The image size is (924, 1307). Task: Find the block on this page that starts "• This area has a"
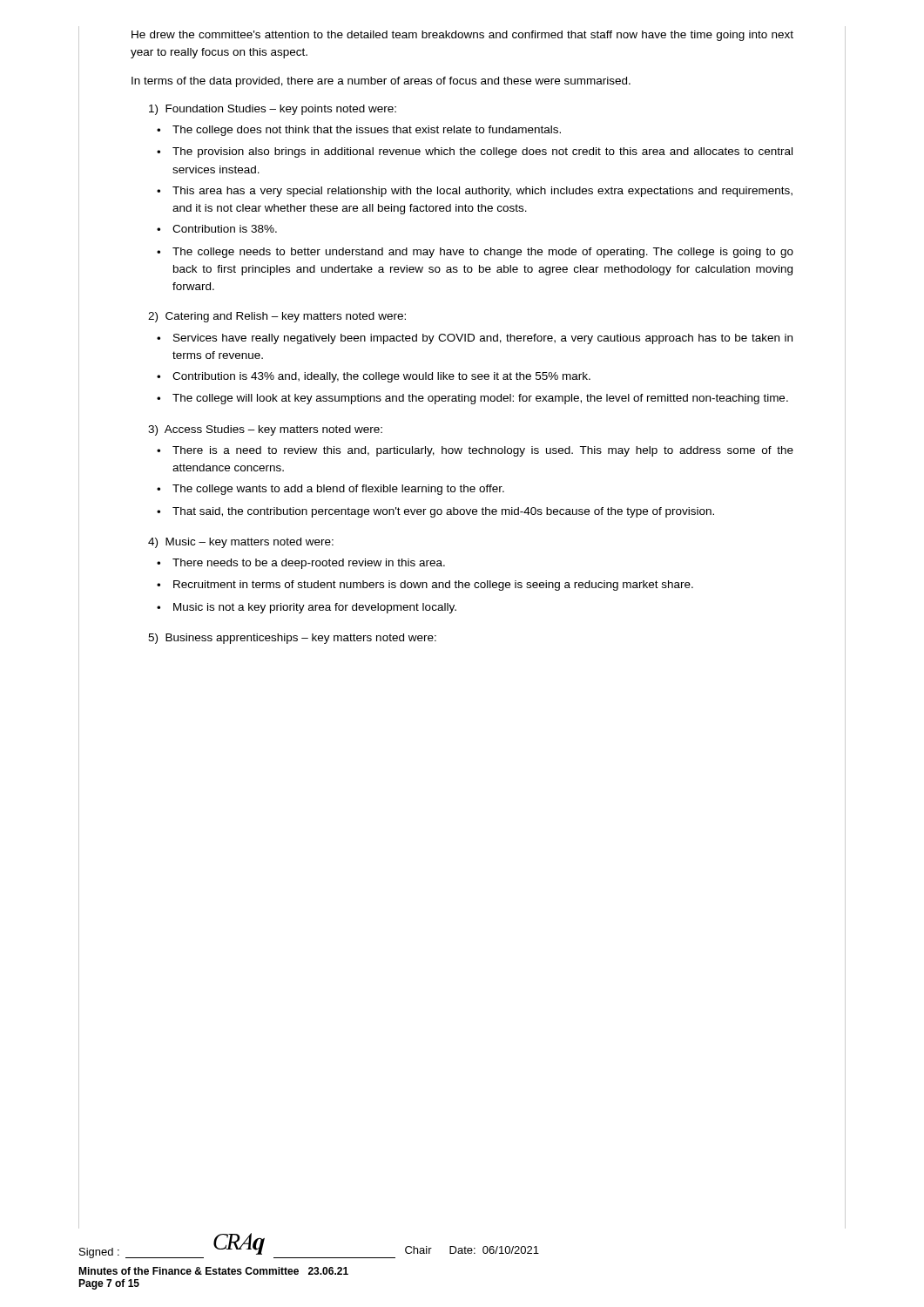tap(475, 200)
